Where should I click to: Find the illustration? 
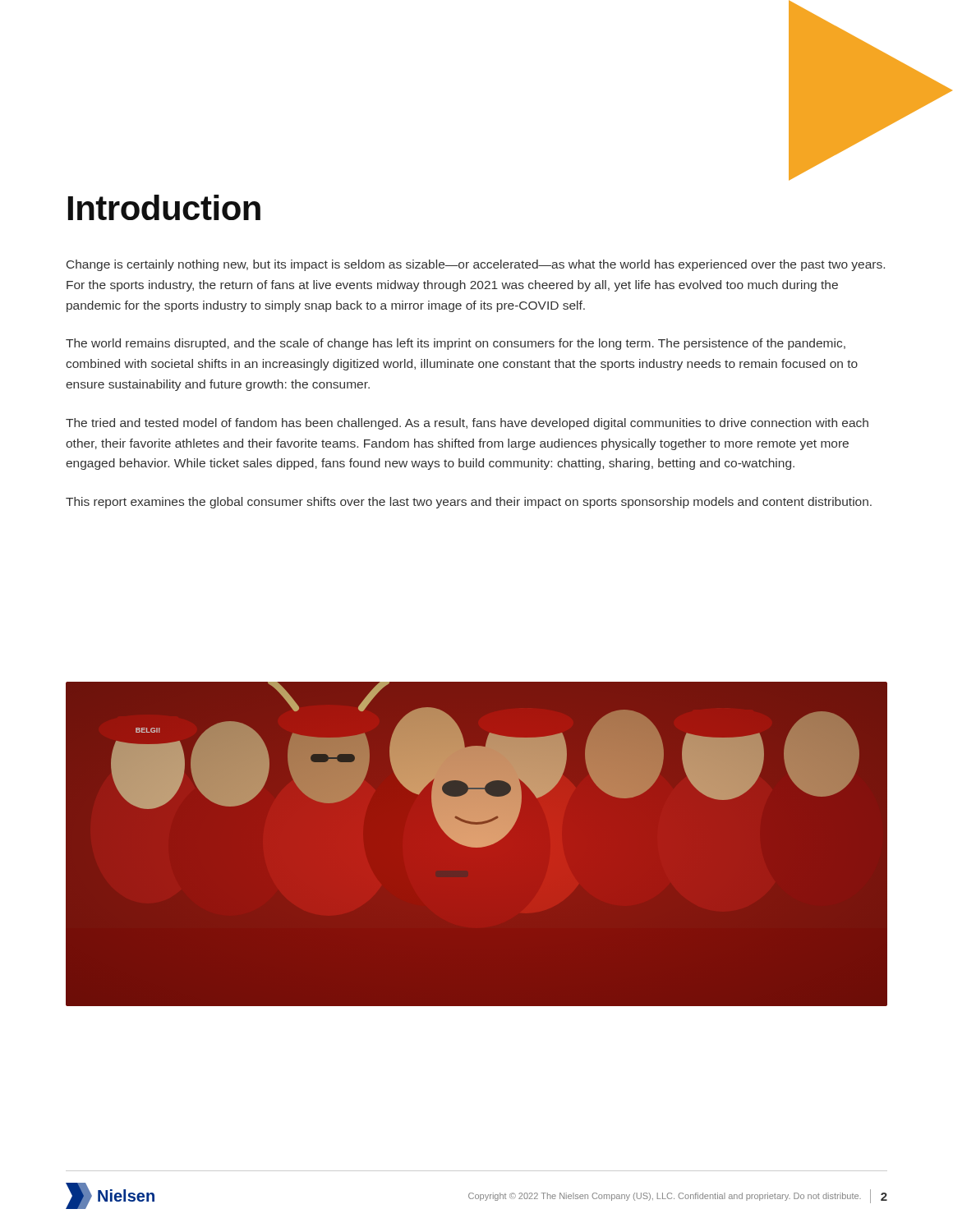(846, 90)
